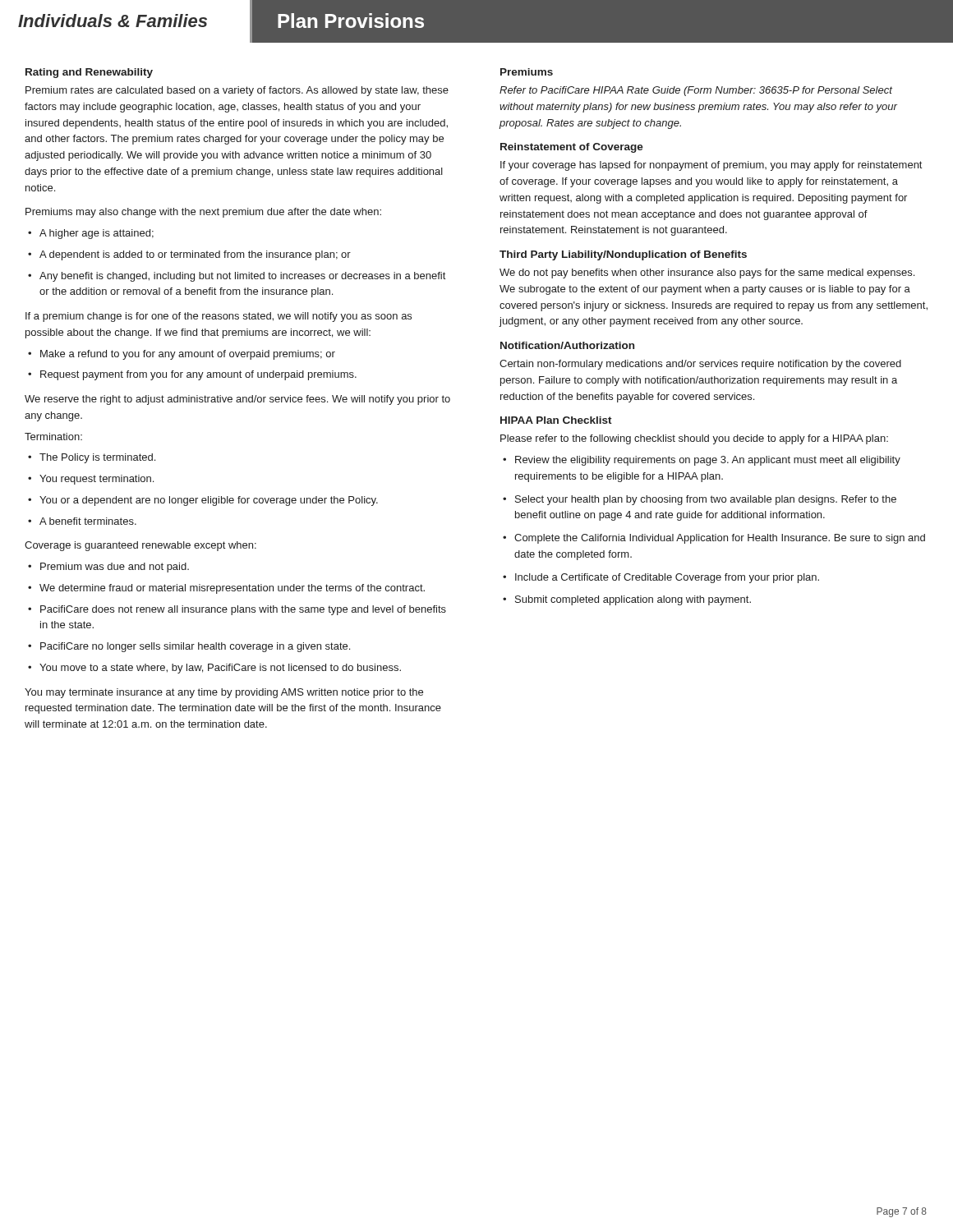Screen dimensions: 1232x953
Task: Point to the text block starting "Reinstatement of Coverage"
Action: tap(571, 147)
